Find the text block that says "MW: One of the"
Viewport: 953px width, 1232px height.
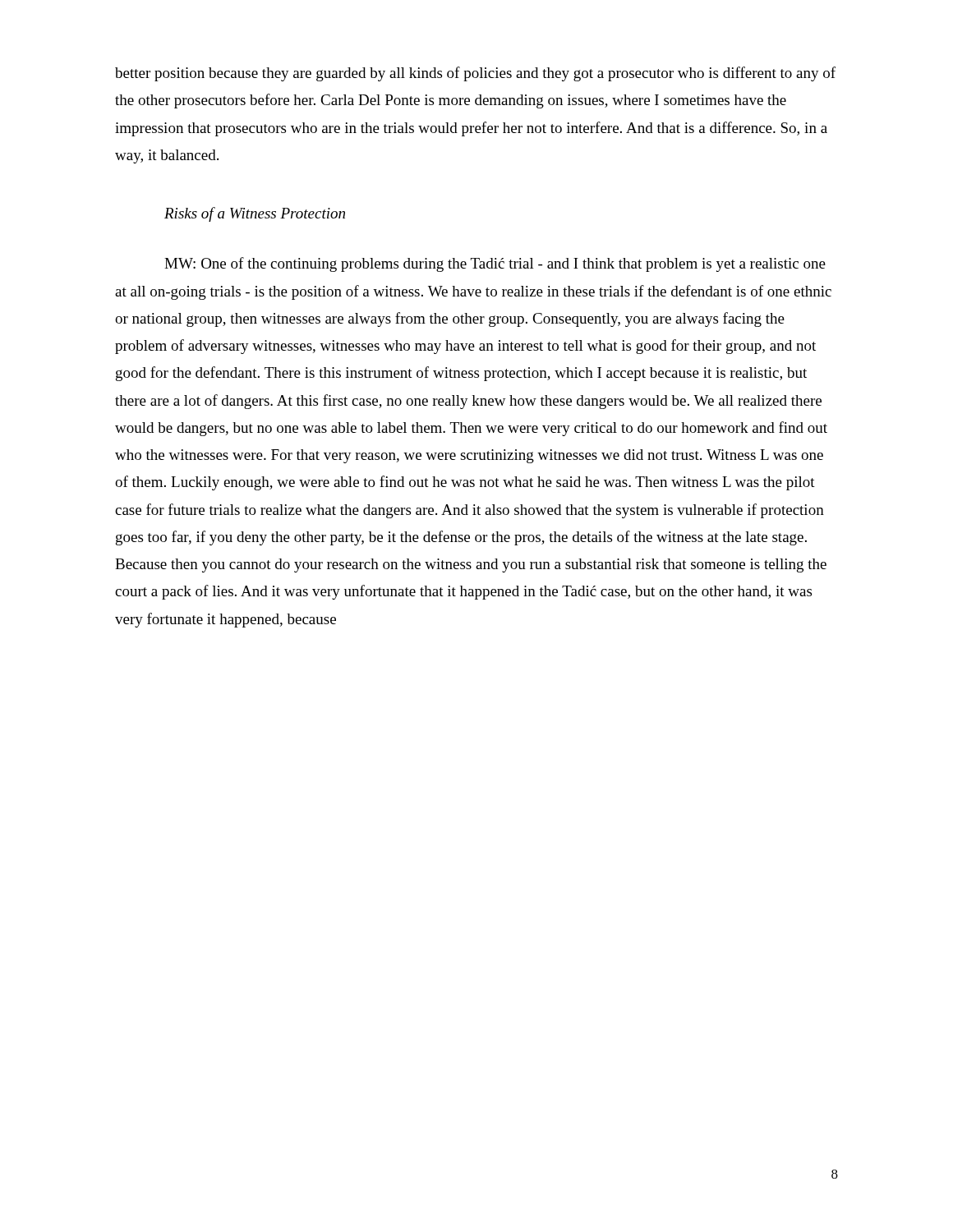tap(476, 441)
